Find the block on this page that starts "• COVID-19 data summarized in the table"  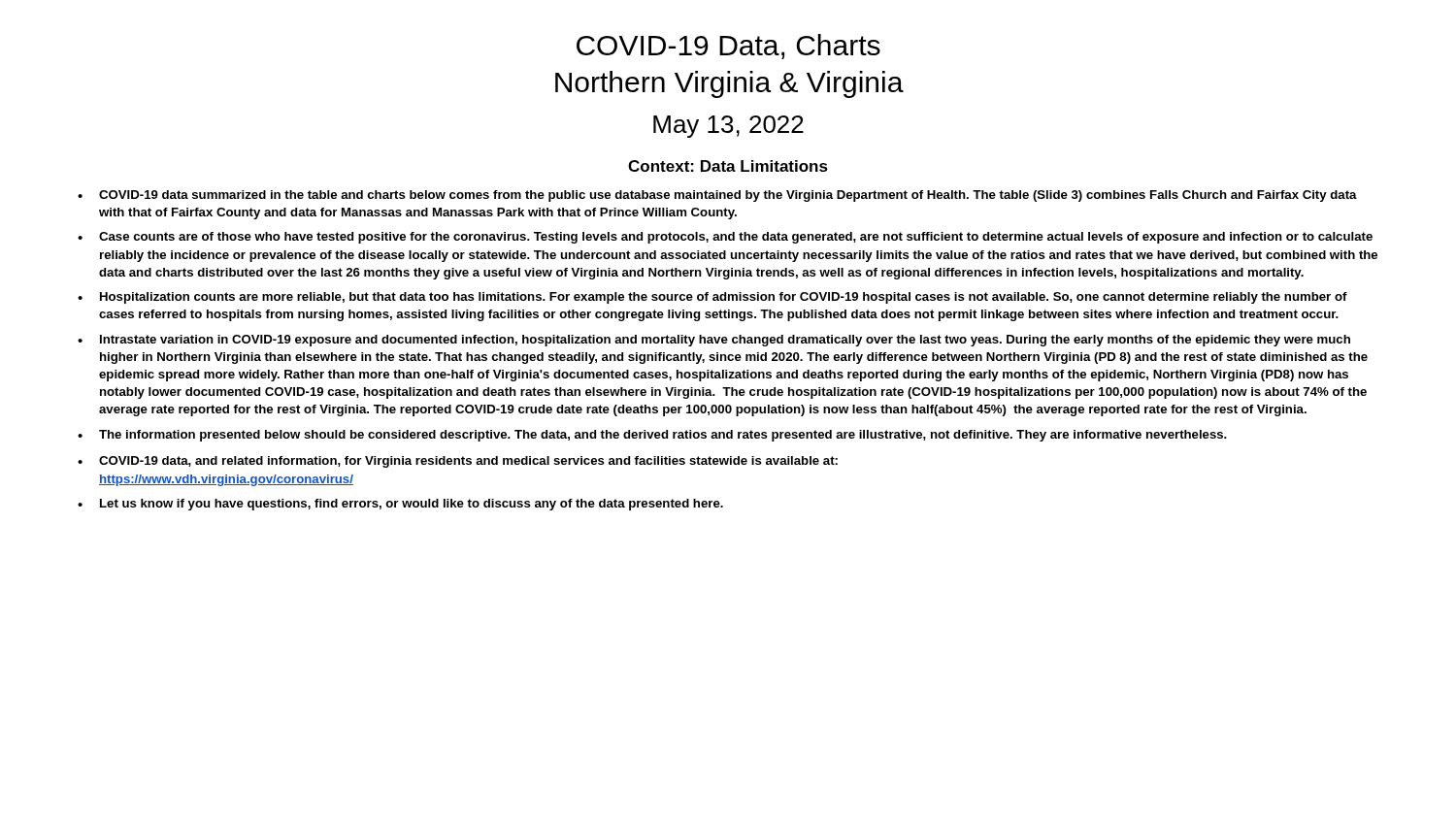(x=728, y=204)
